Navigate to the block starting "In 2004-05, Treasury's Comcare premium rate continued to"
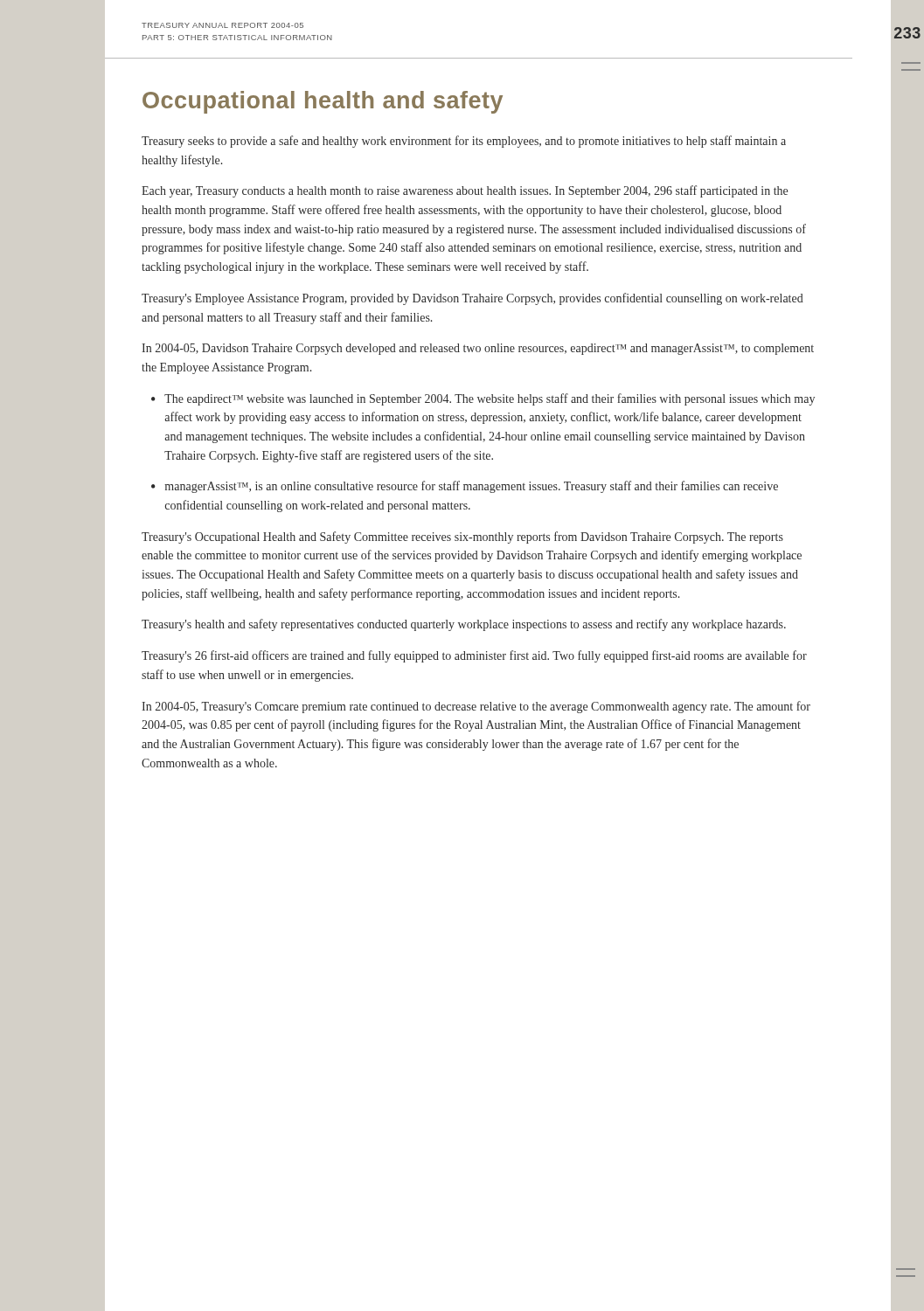The height and width of the screenshot is (1311, 924). tap(479, 735)
